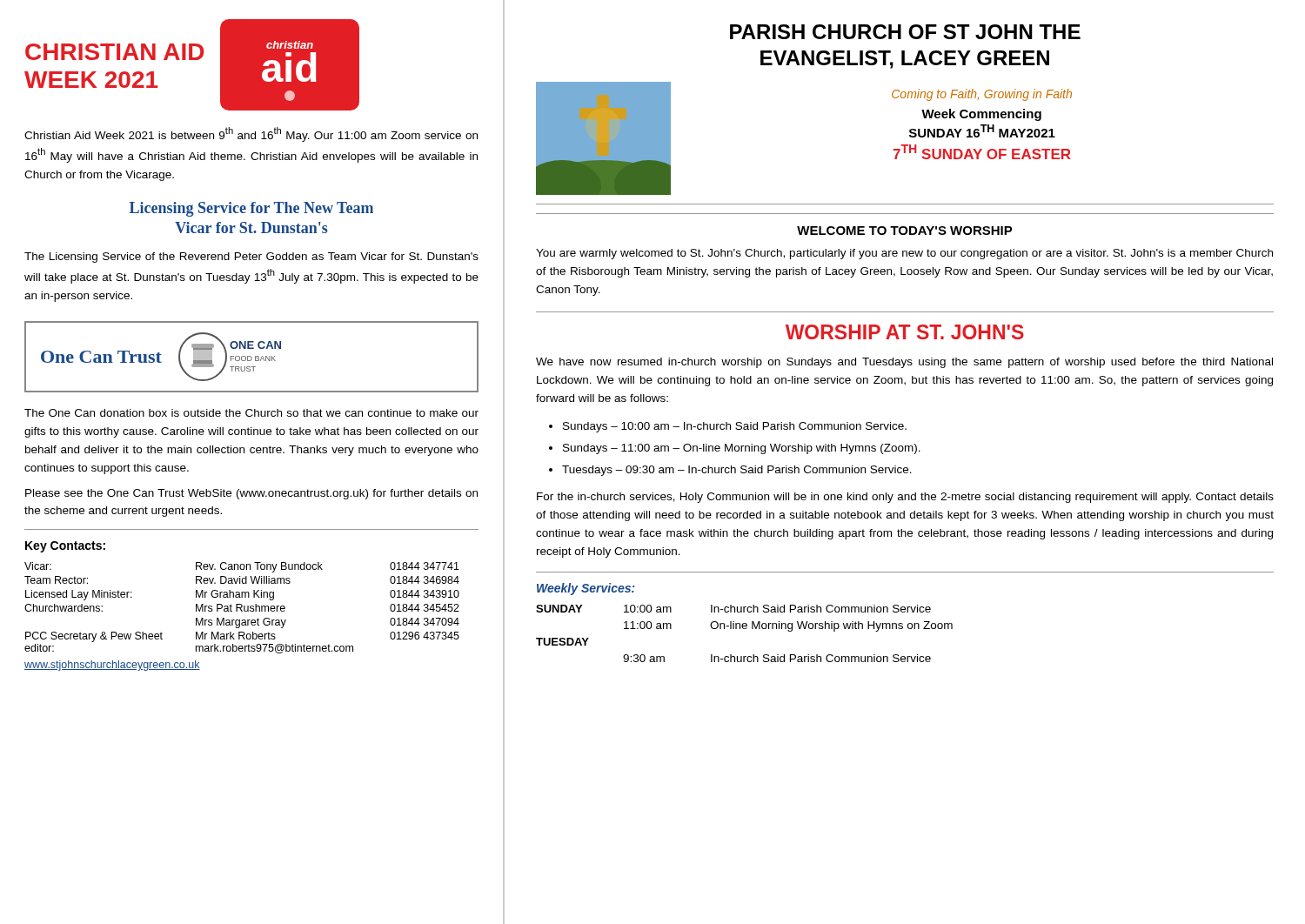The image size is (1305, 924).
Task: Select the text block containing "The One Can"
Action: 251,440
